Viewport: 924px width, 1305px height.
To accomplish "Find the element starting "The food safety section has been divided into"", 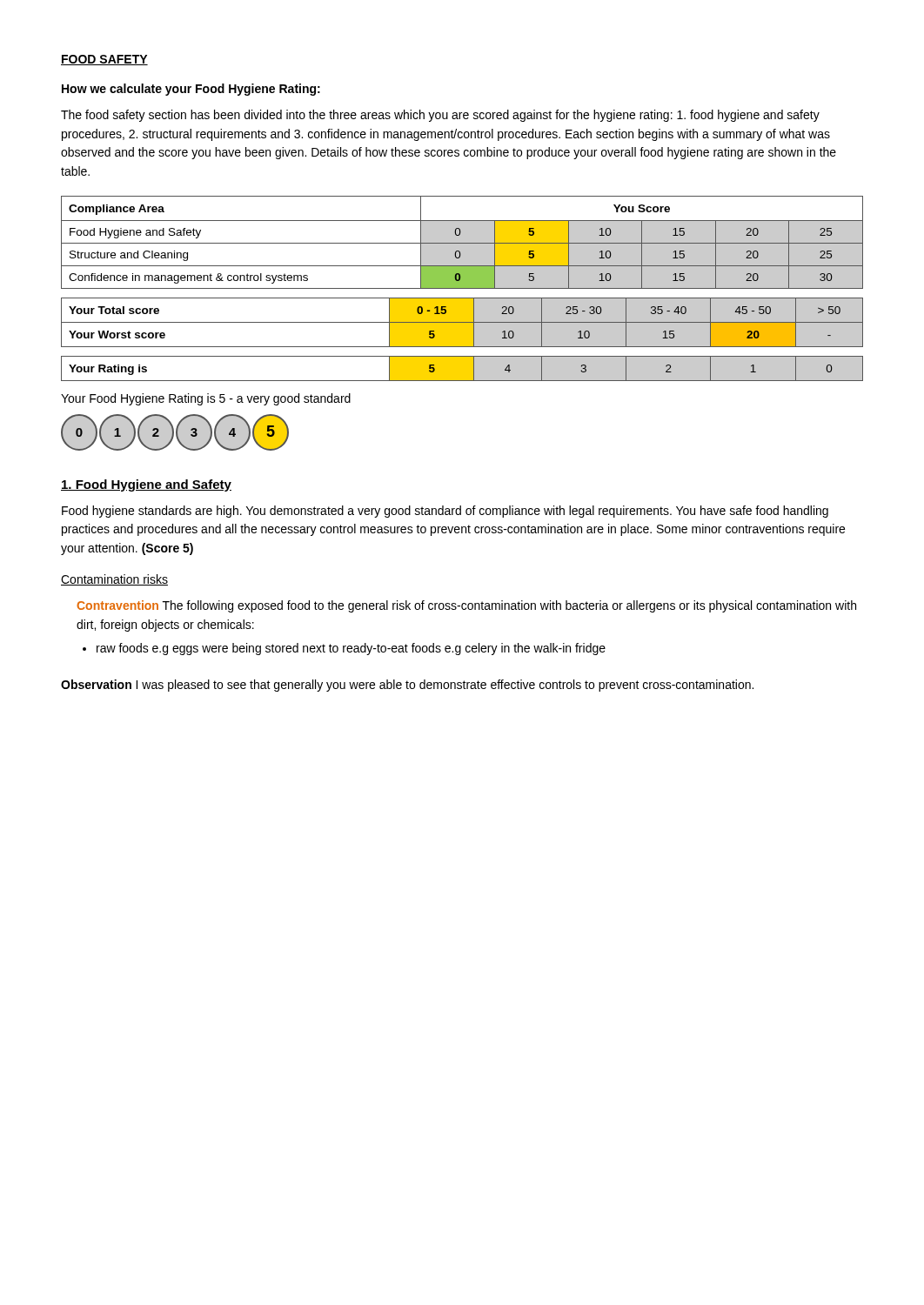I will coord(449,143).
